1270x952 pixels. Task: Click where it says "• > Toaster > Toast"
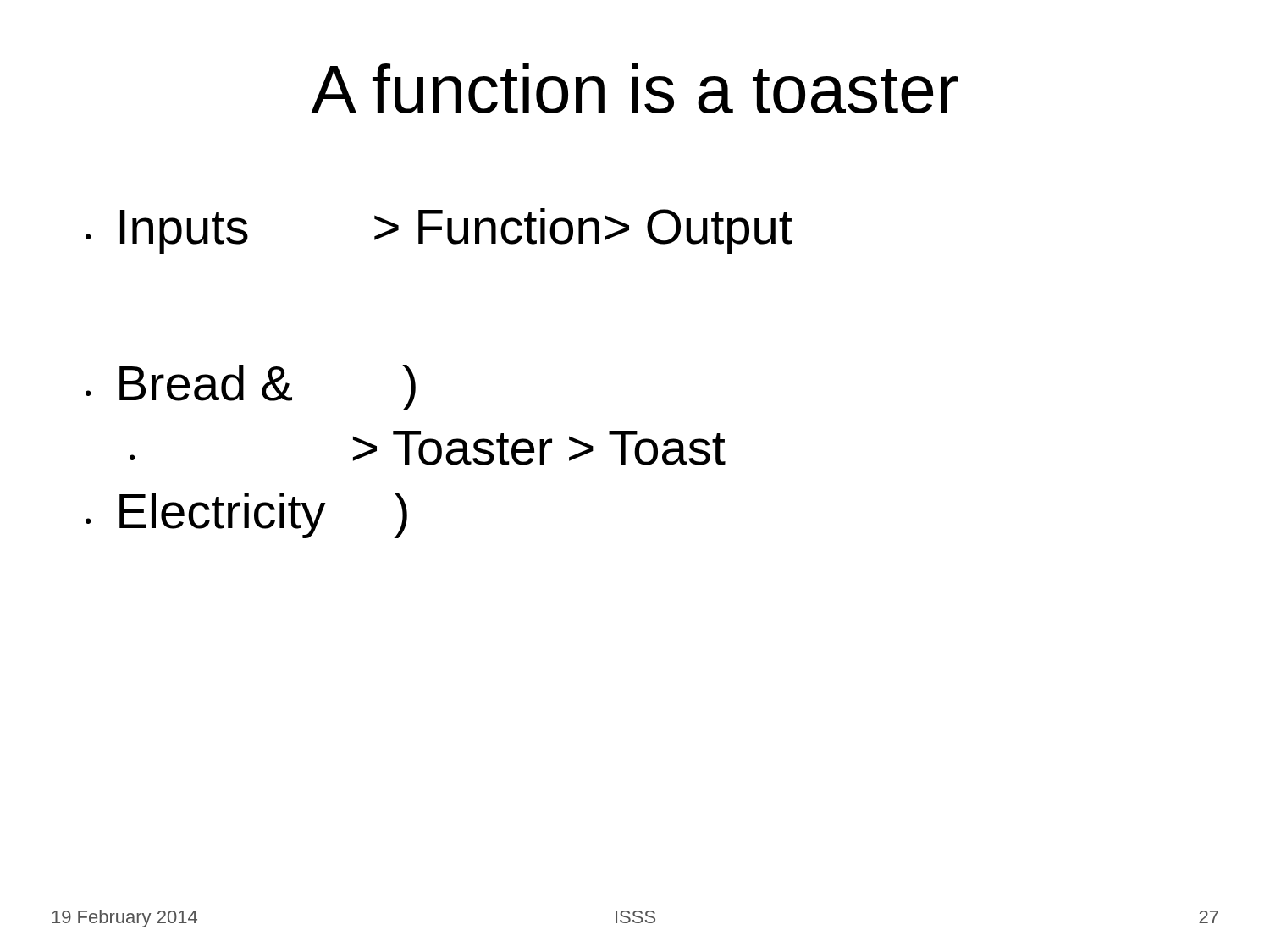(665, 447)
